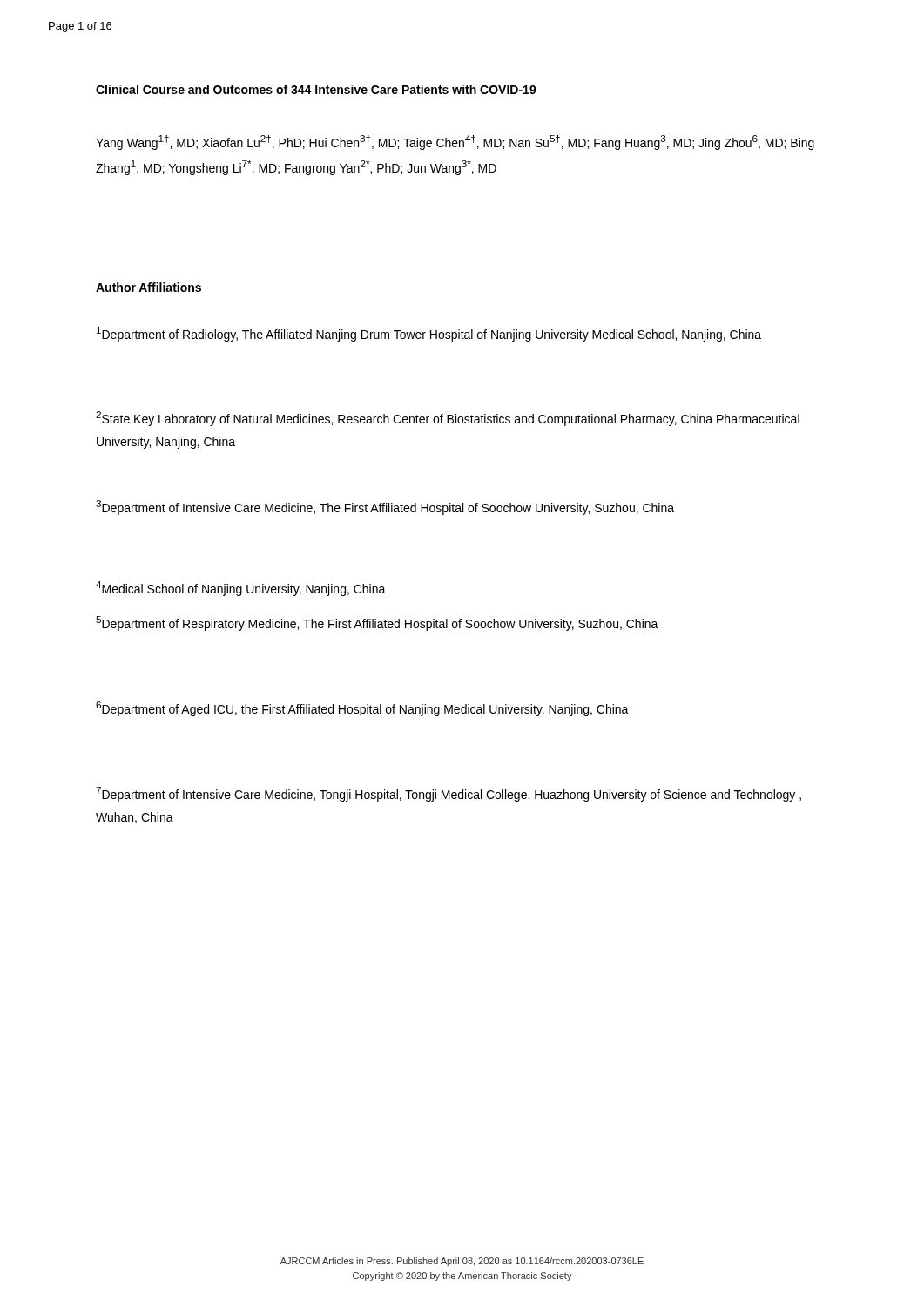Locate the text block starting "Yang Wang1†, MD; Xiaofan Lu2†,"
Viewport: 924px width, 1307px height.
455,154
